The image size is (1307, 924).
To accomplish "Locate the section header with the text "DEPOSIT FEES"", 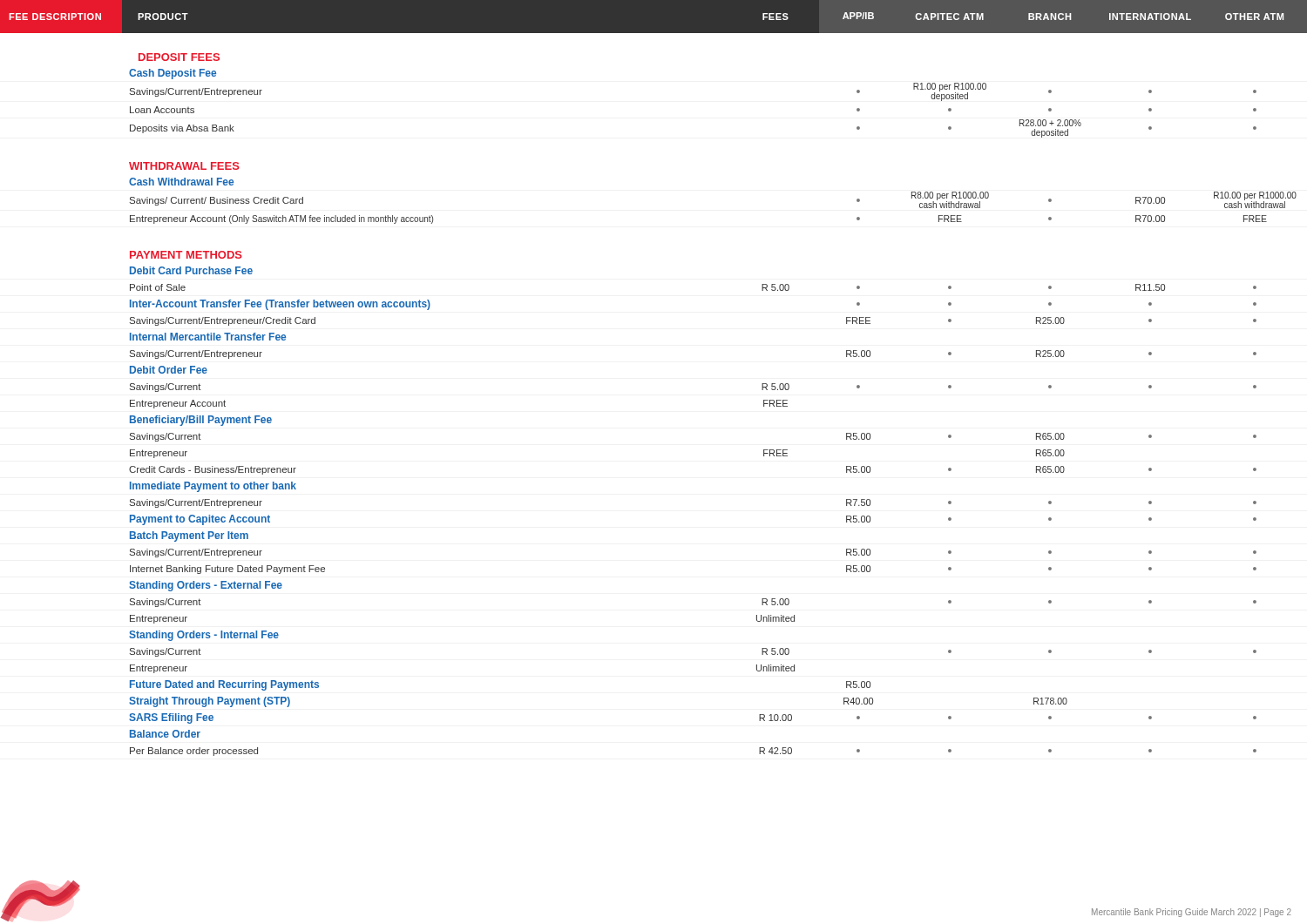I will coord(179,57).
